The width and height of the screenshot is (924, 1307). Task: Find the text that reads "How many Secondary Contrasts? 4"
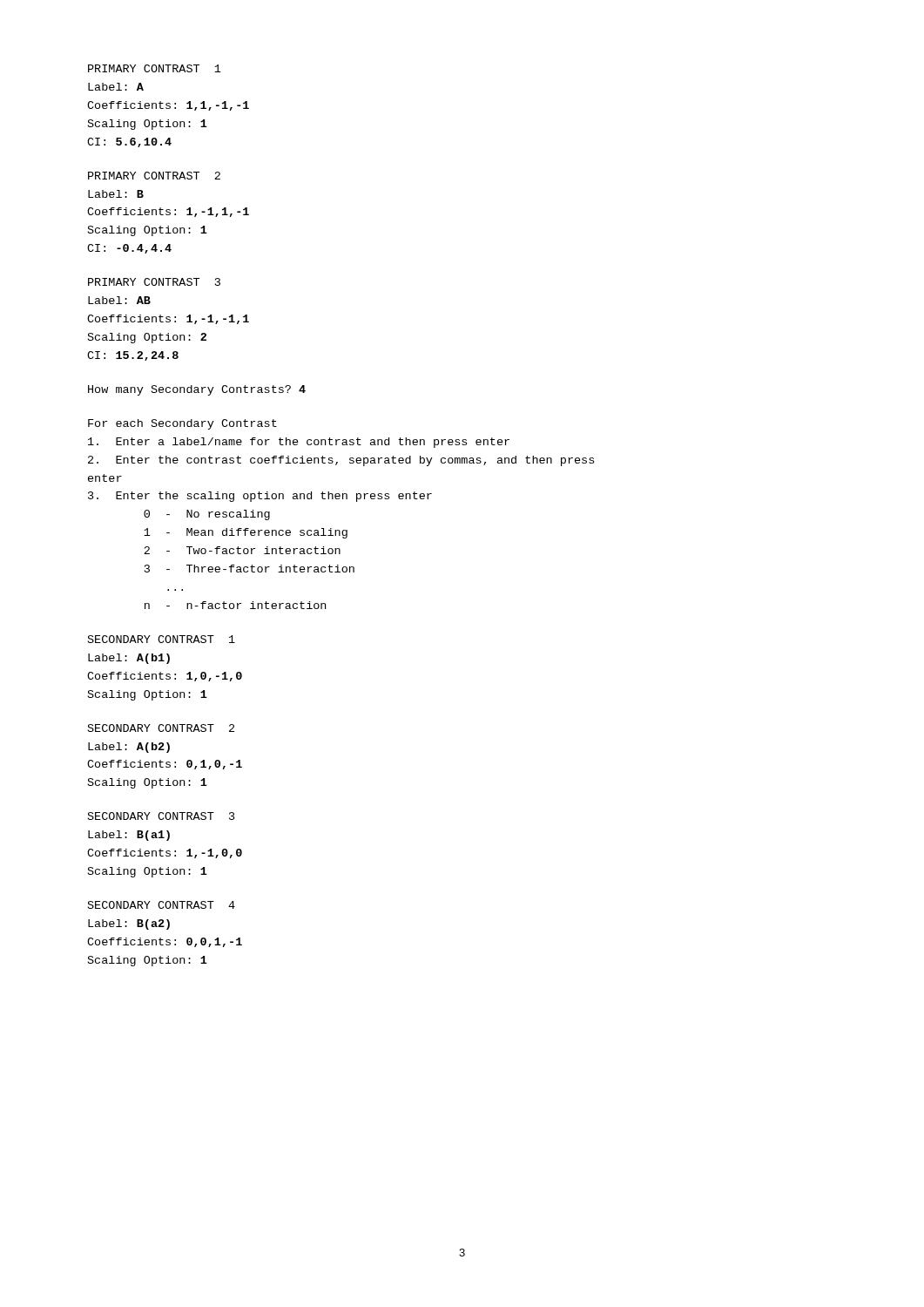[x=196, y=390]
